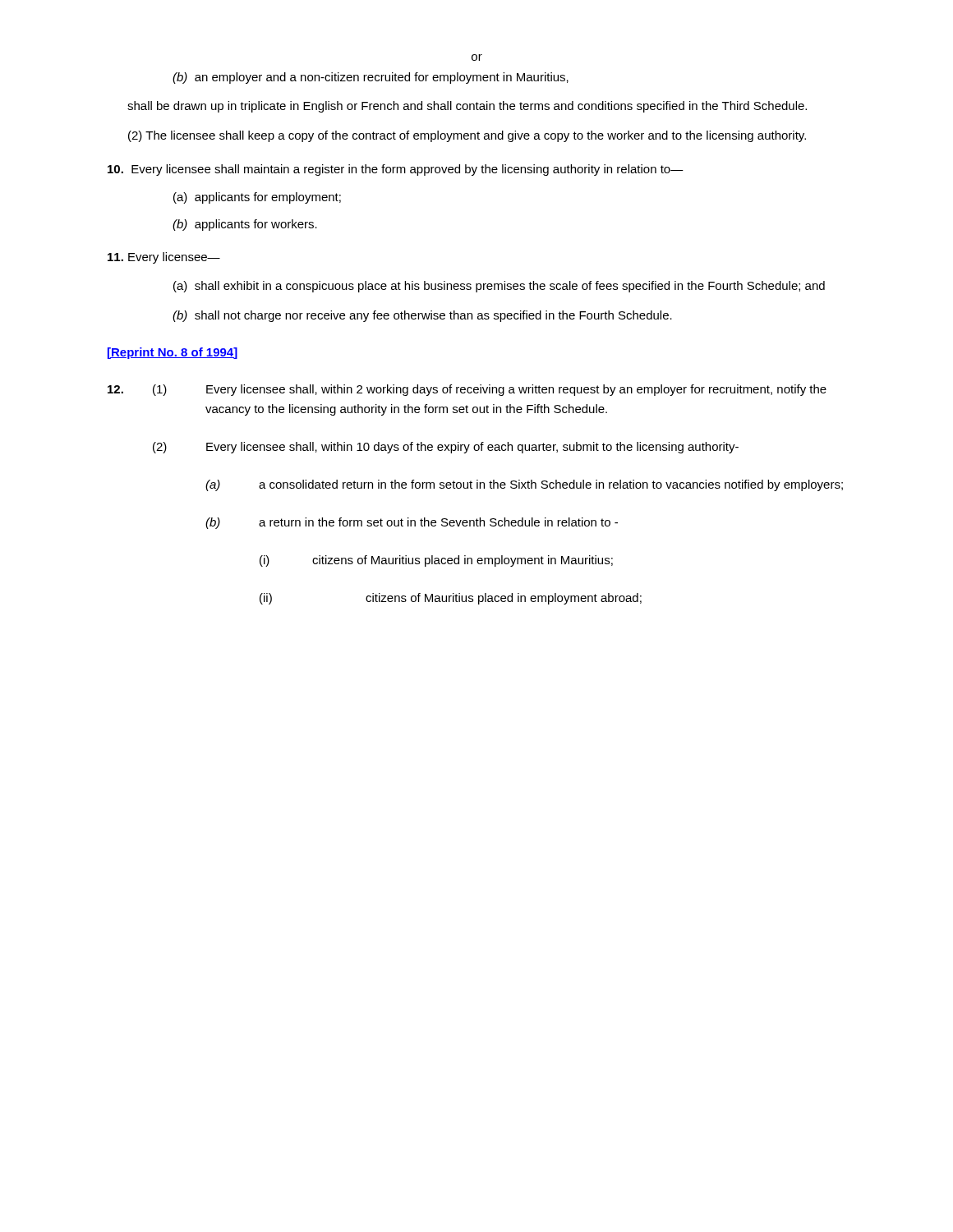Locate the element starting "(2) The licensee shall keep a copy of"

pyautogui.click(x=457, y=135)
